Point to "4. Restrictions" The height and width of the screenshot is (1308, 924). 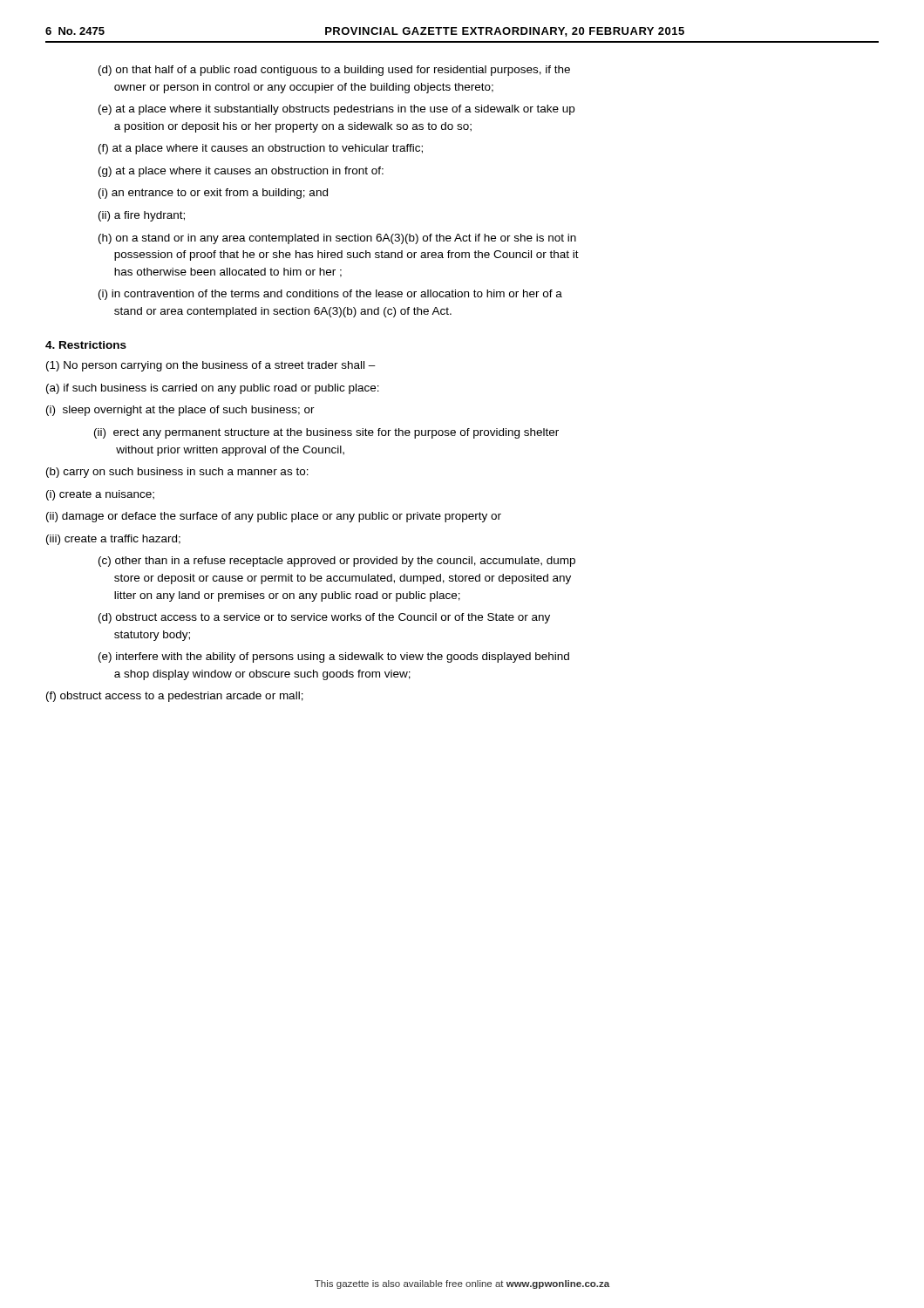tap(86, 345)
